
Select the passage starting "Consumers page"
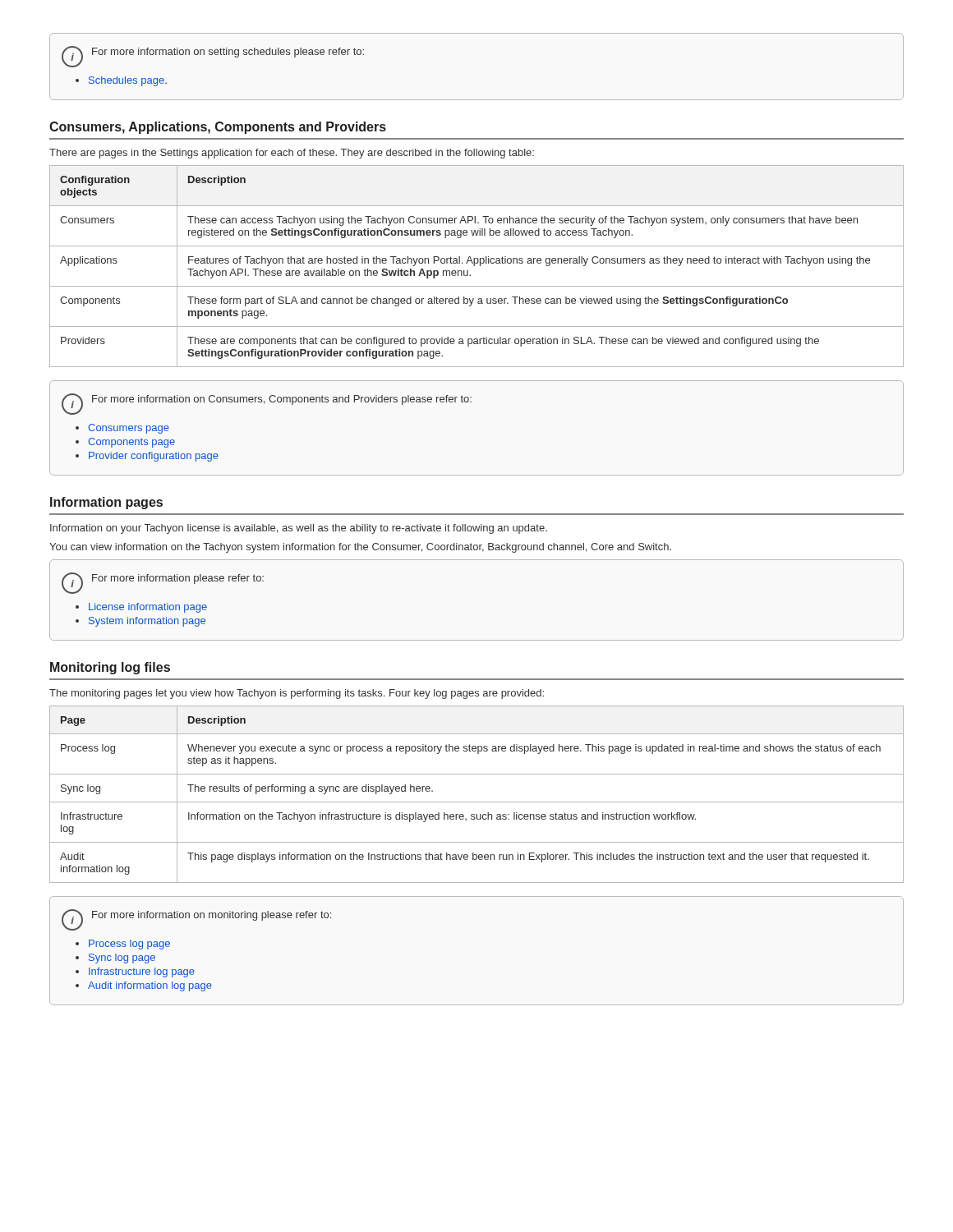click(x=129, y=428)
